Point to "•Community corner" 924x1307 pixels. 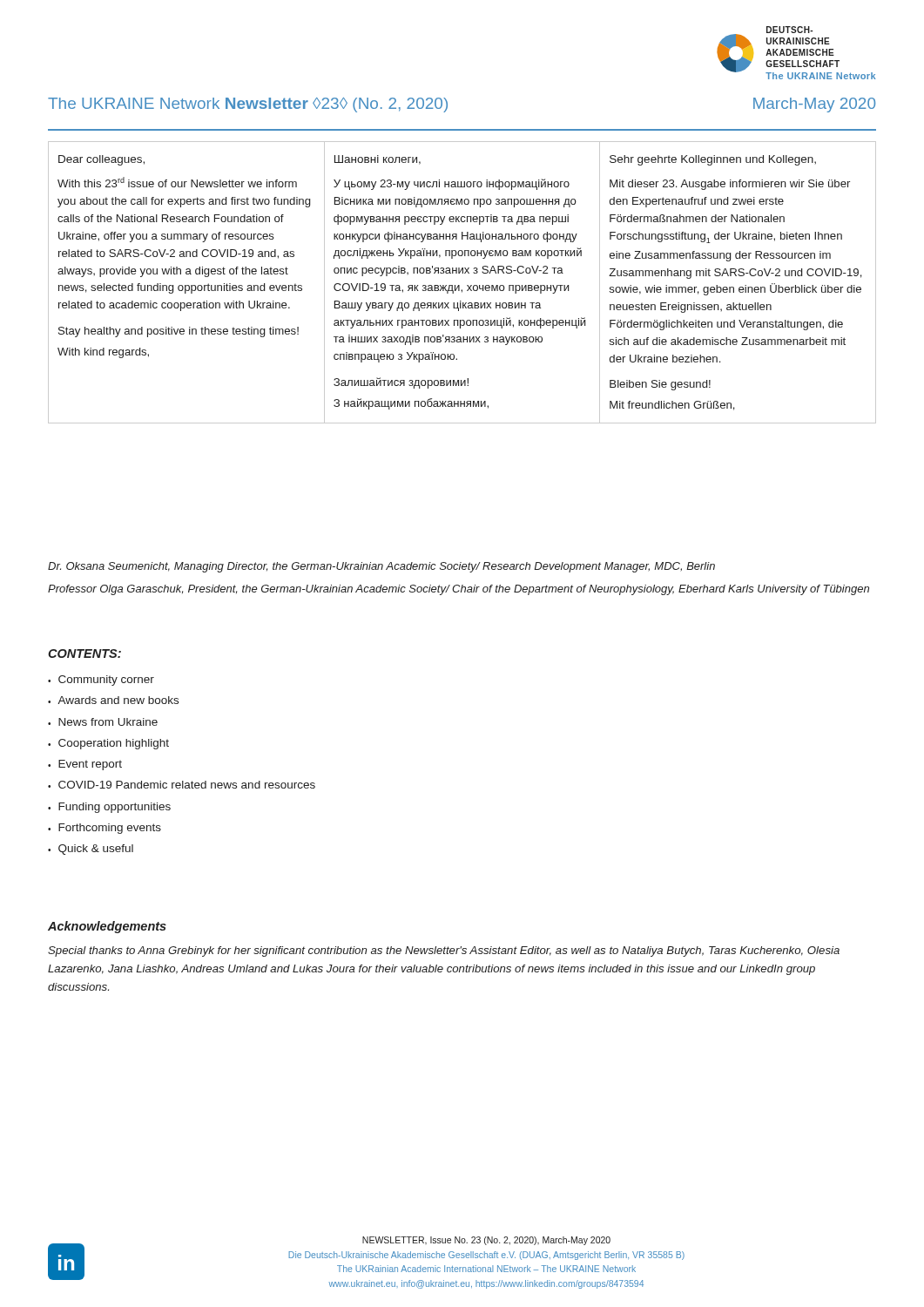click(x=101, y=680)
